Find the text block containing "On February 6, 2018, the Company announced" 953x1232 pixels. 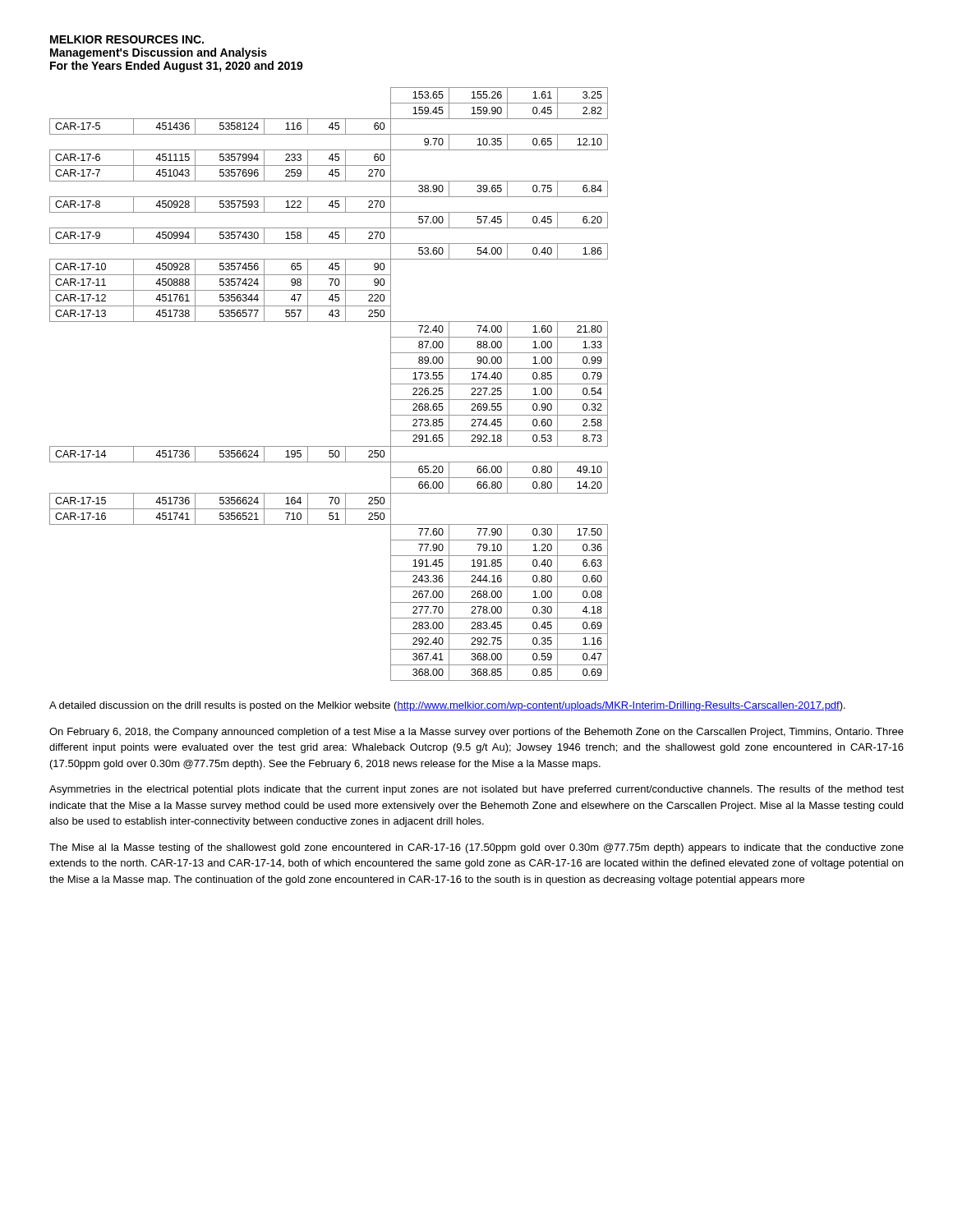click(x=476, y=747)
